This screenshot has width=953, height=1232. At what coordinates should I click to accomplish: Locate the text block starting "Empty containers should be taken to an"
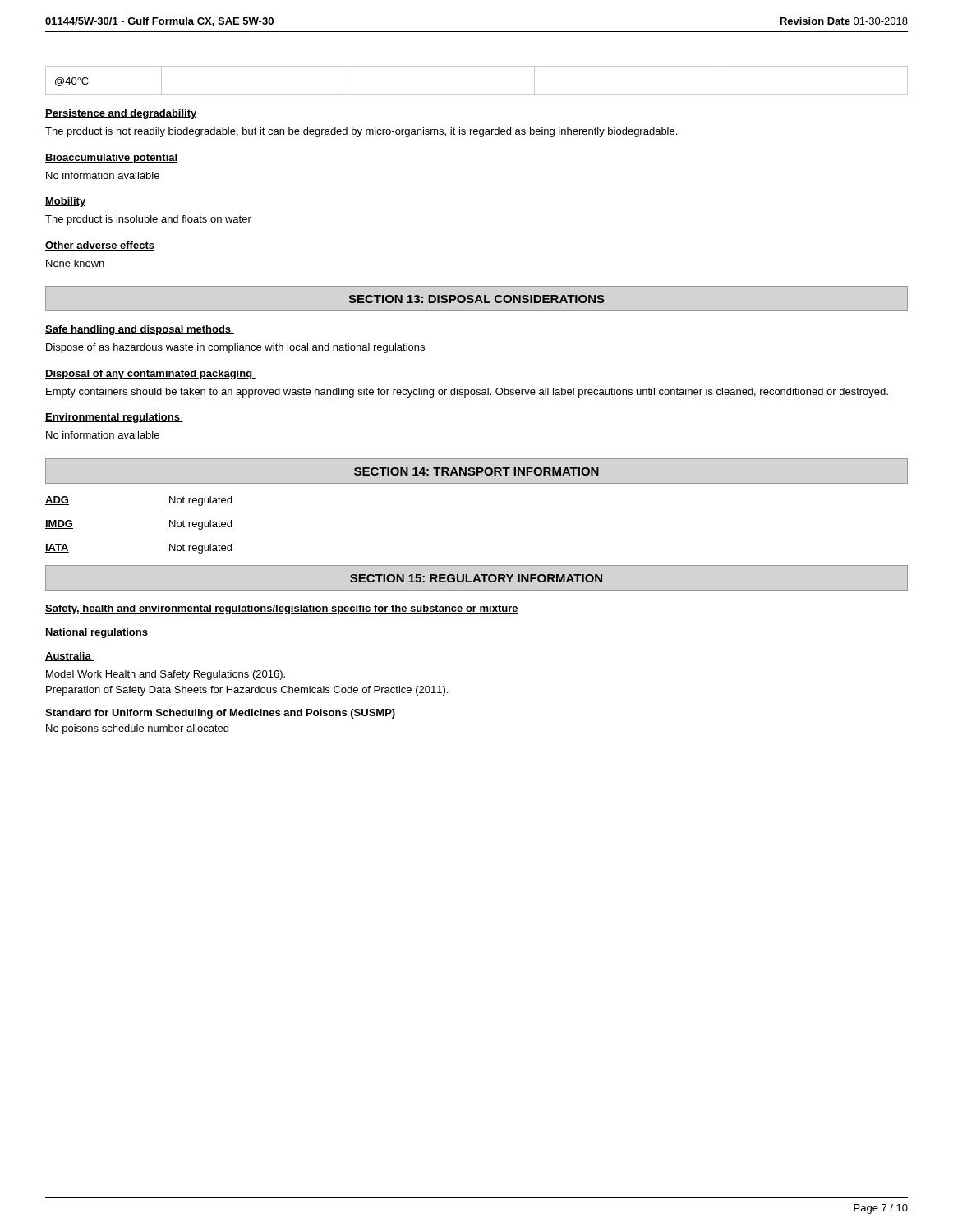click(x=467, y=391)
